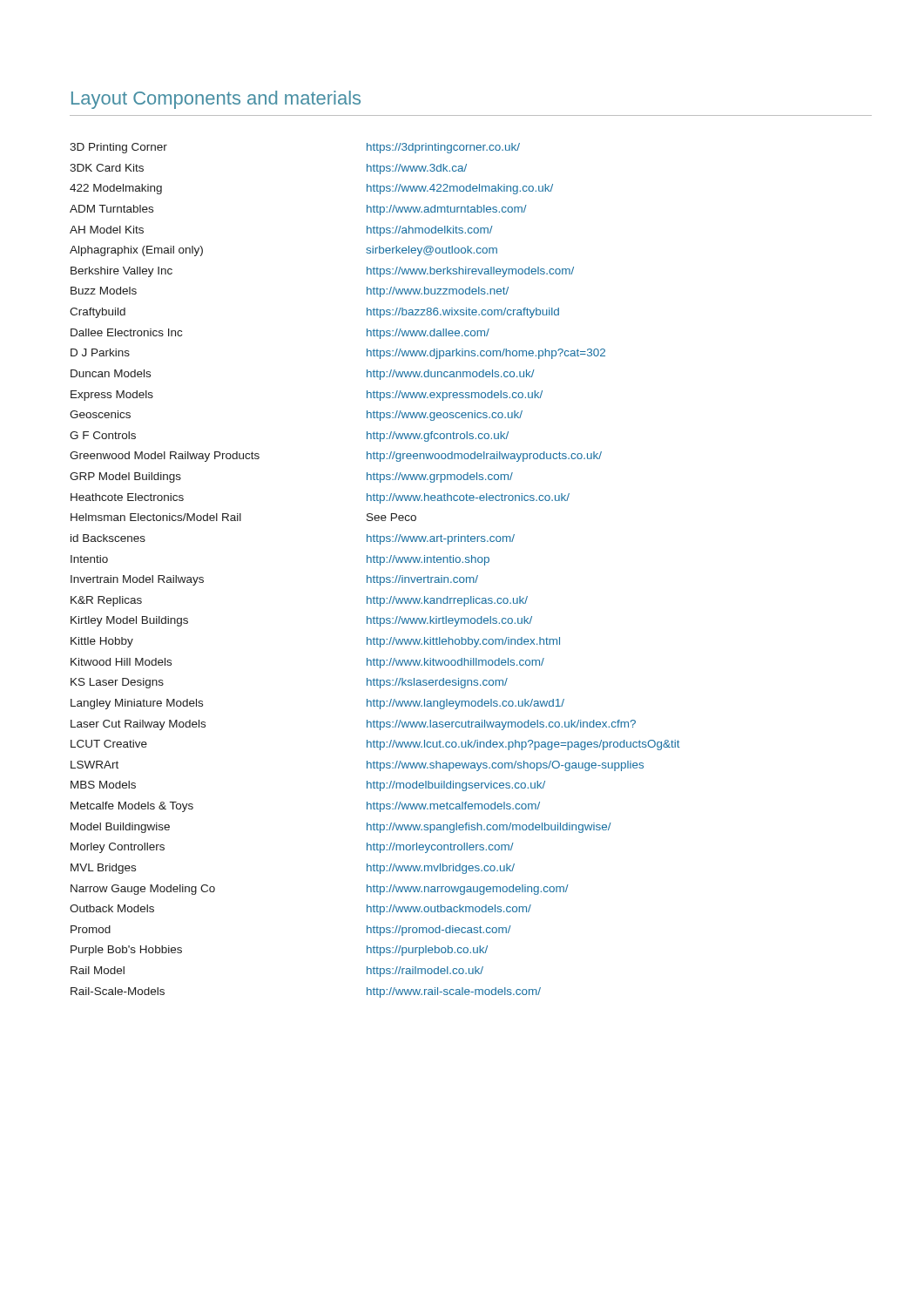The height and width of the screenshot is (1307, 924).
Task: Click where it says "Kitwood Hill Models"
Action: [x=121, y=661]
